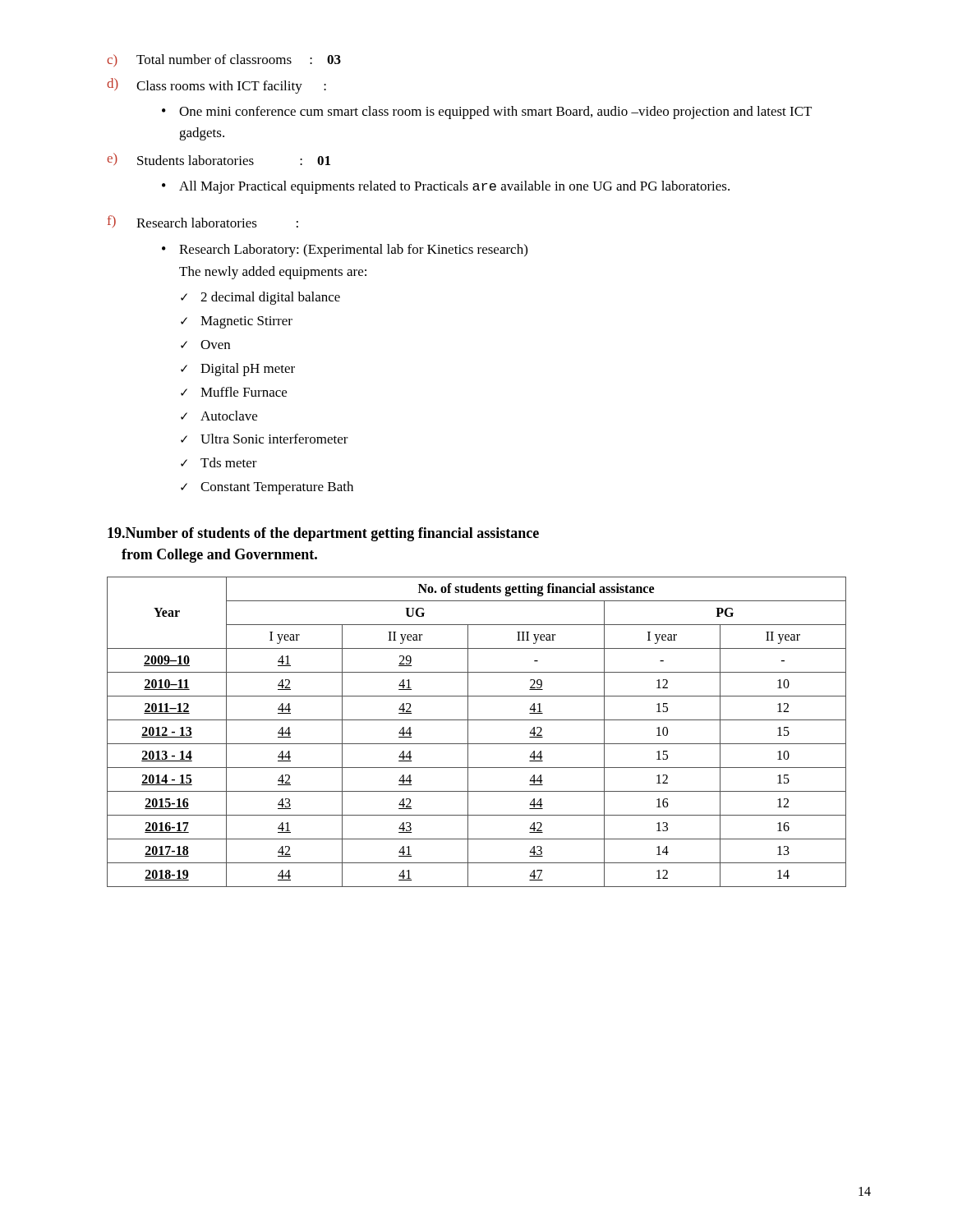Find the list item with the text "e) Students laboratories : 01"
Image resolution: width=953 pixels, height=1232 pixels.
476,174
